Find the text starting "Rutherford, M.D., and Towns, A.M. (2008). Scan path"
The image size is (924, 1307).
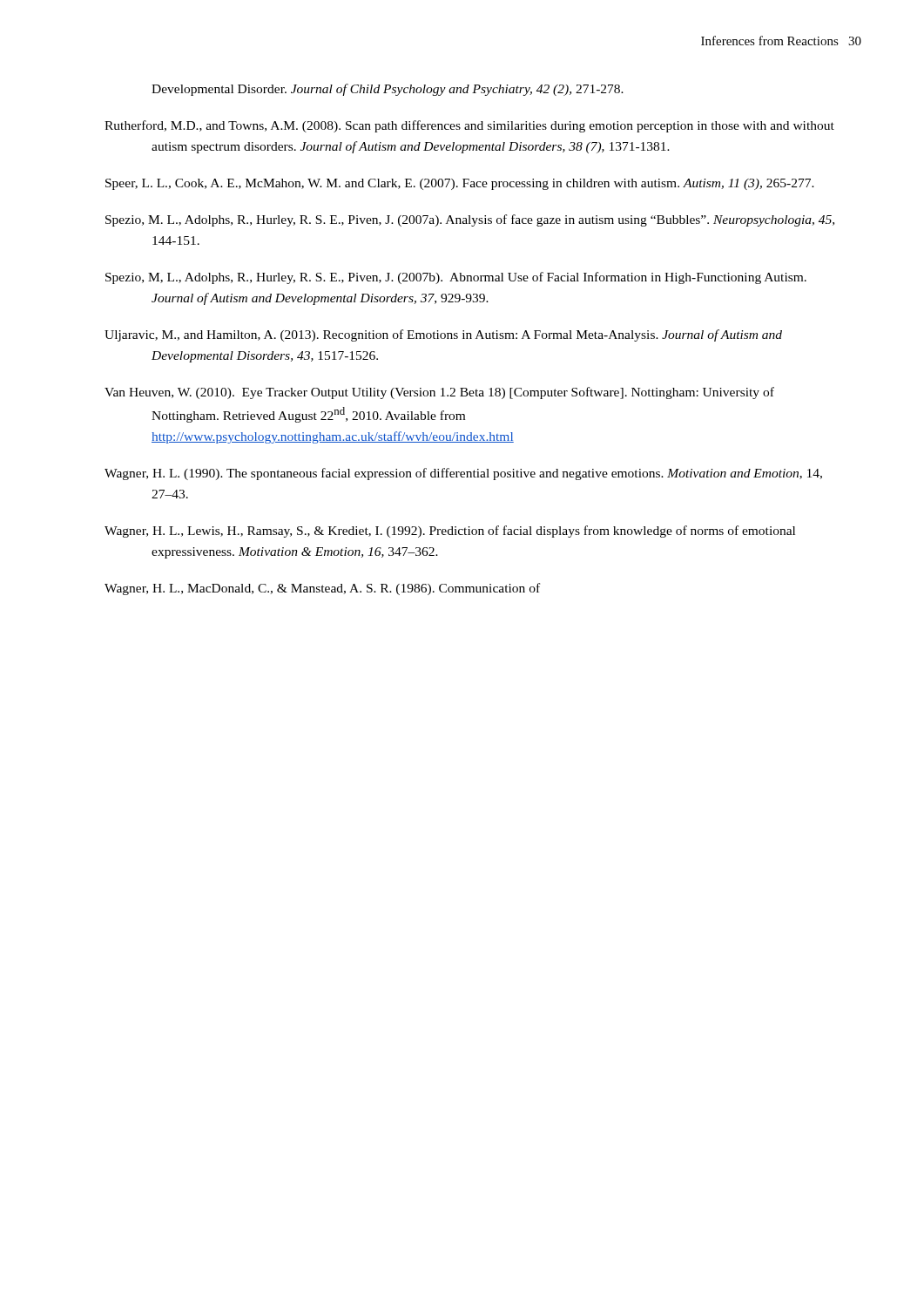pyautogui.click(x=469, y=136)
